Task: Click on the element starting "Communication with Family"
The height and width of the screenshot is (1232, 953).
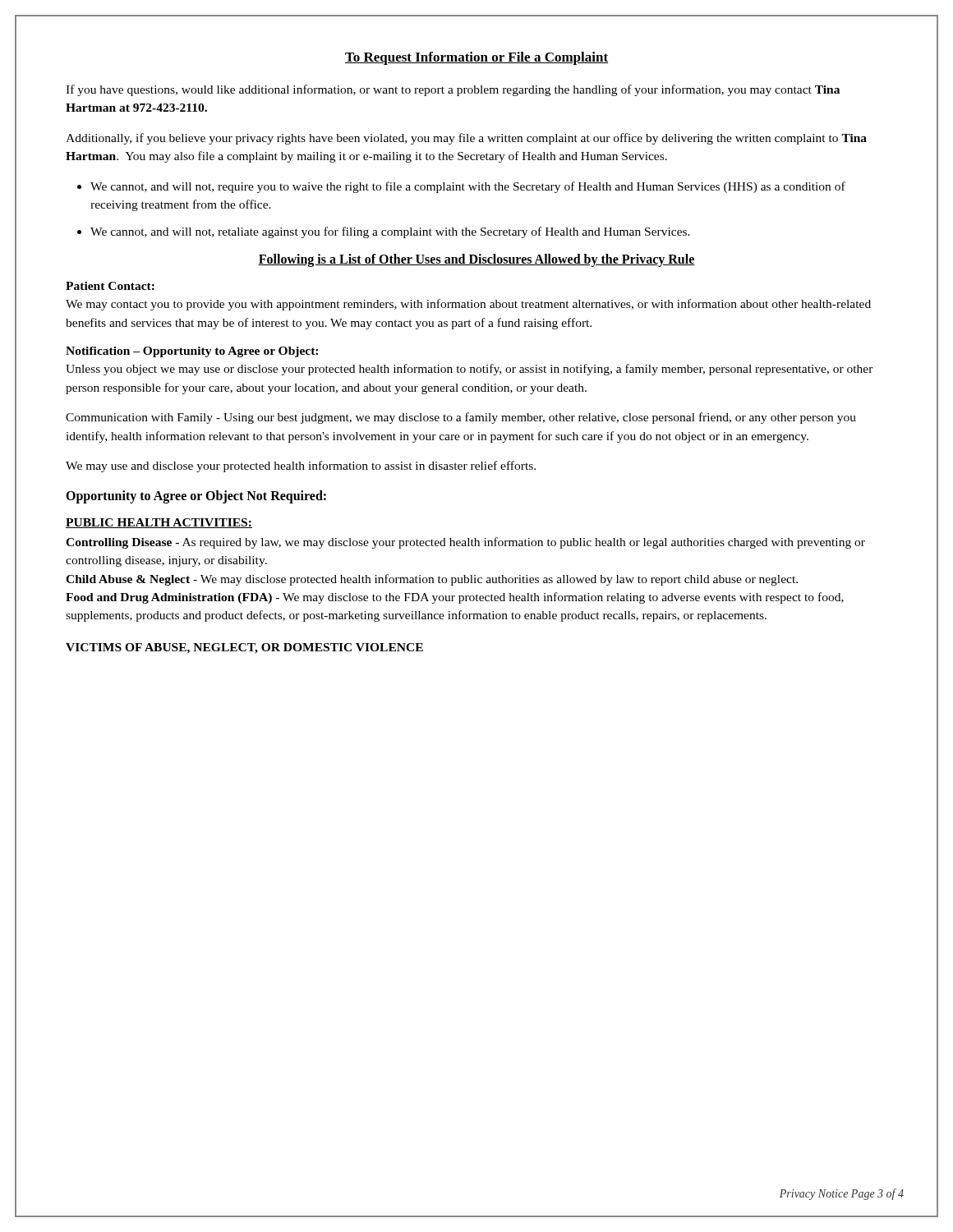Action: [x=461, y=426]
